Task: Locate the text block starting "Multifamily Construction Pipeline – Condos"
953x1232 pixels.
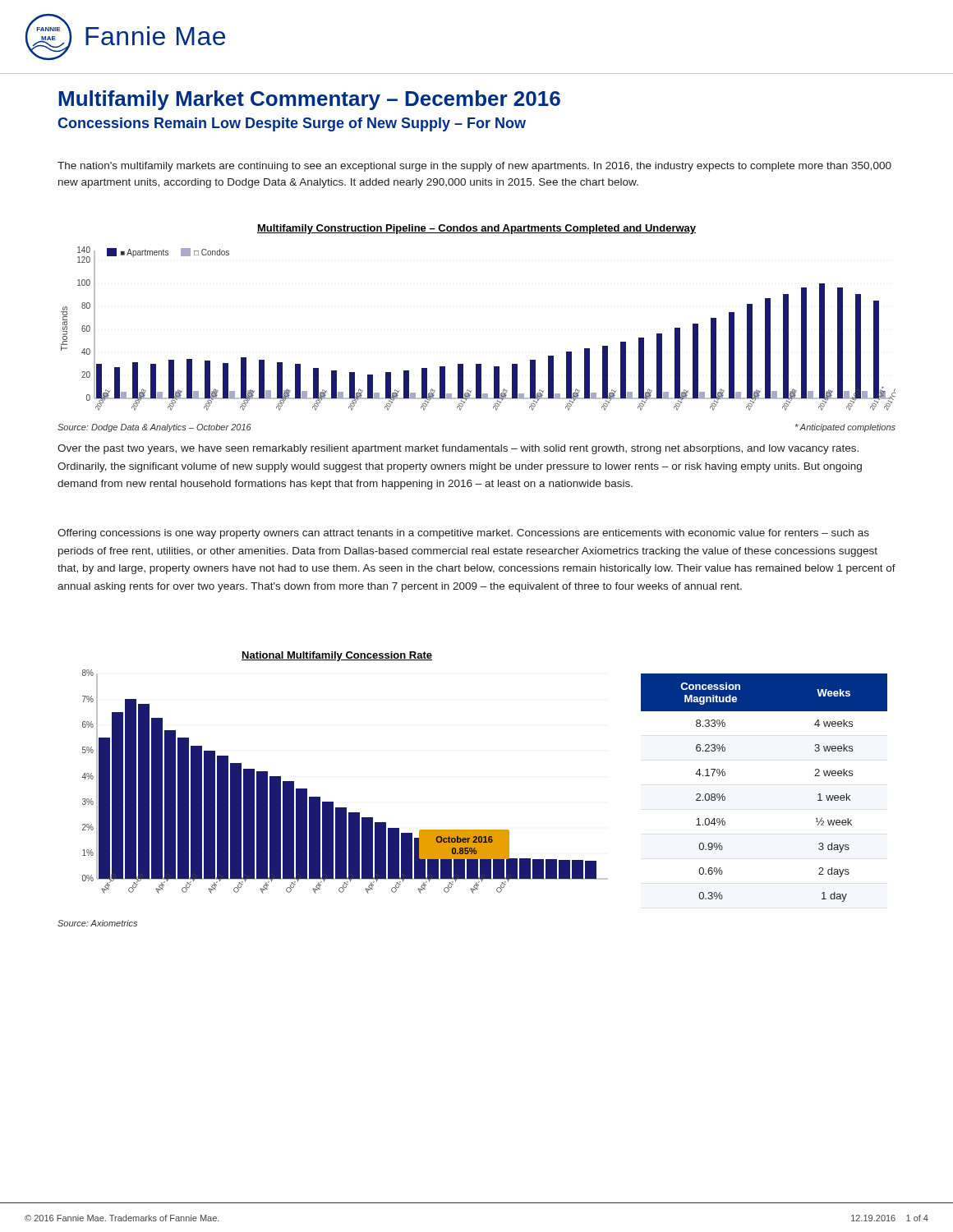Action: tap(476, 228)
